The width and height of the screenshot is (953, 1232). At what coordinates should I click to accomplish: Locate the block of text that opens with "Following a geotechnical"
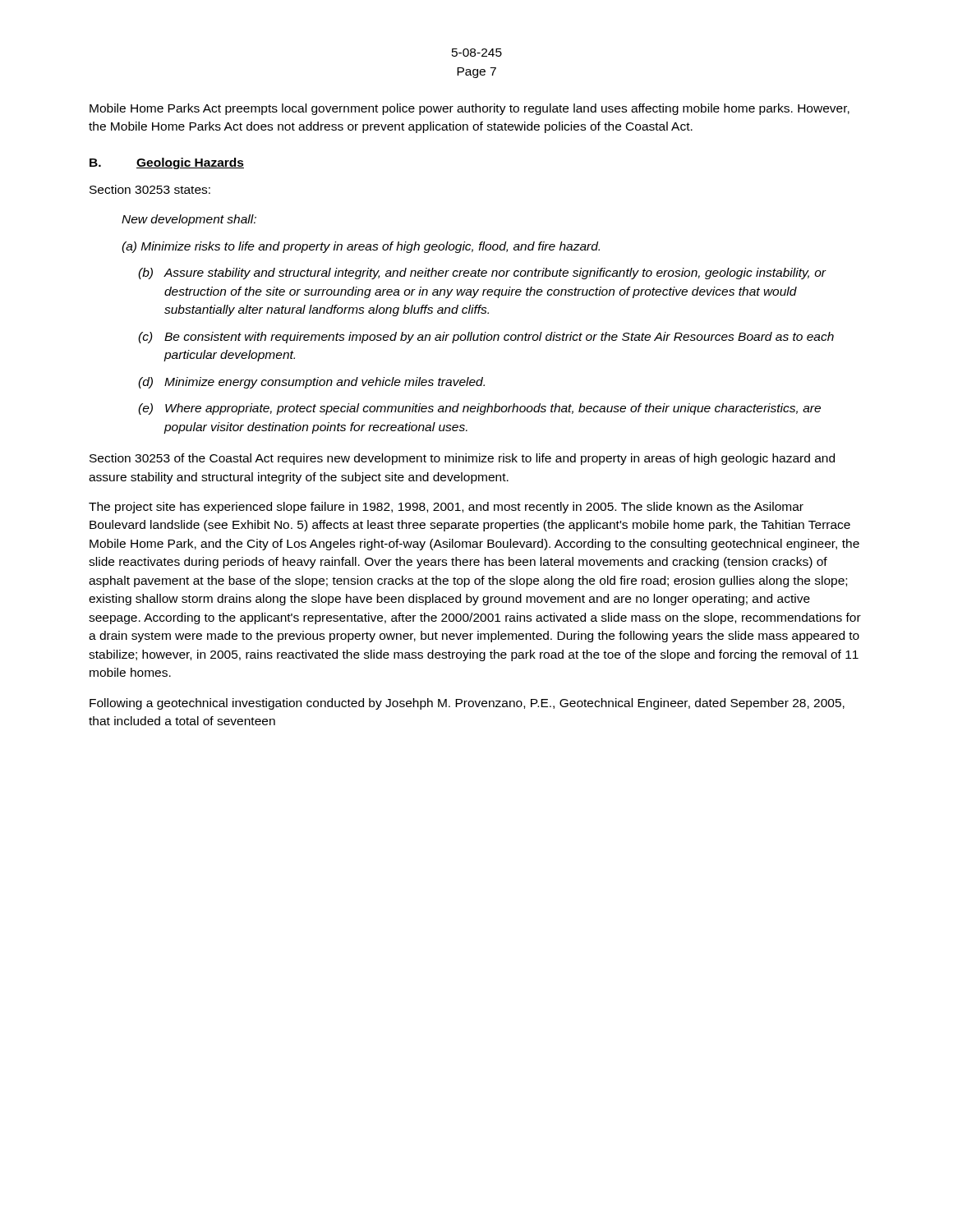(467, 712)
